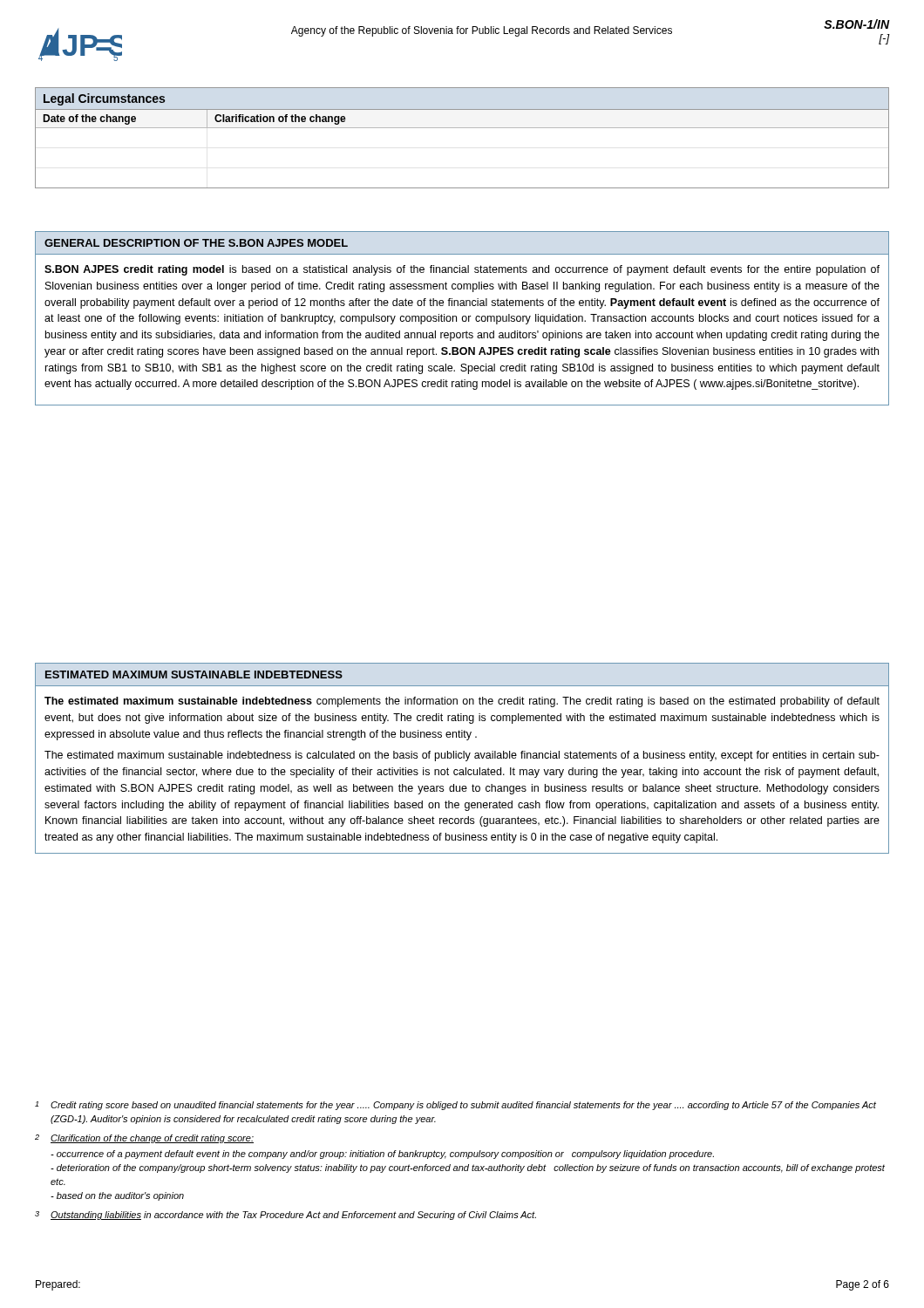Find the block on this page that starts "S.BON AJPES credit"

462,327
